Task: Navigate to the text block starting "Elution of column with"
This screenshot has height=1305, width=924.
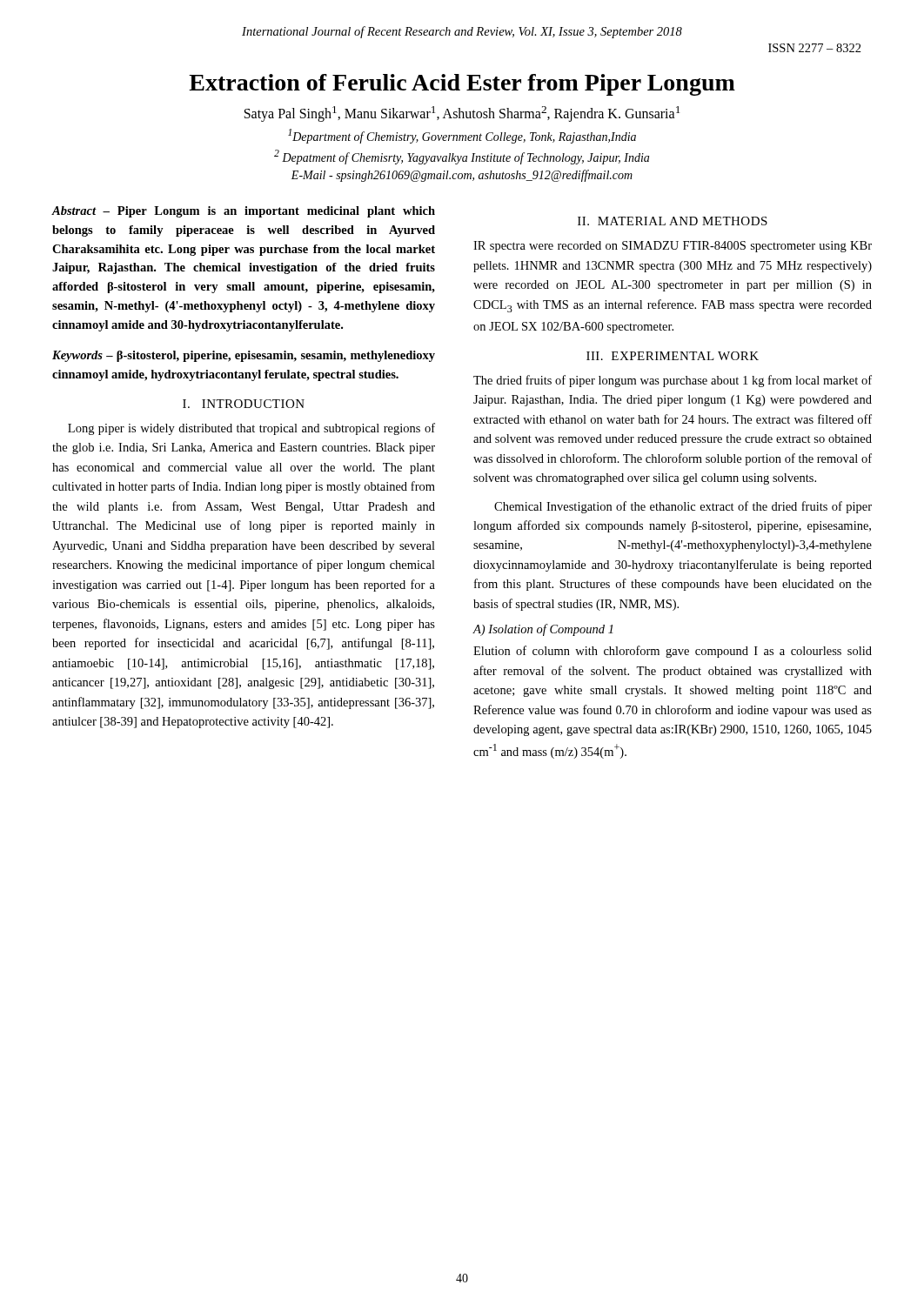Action: (x=673, y=701)
